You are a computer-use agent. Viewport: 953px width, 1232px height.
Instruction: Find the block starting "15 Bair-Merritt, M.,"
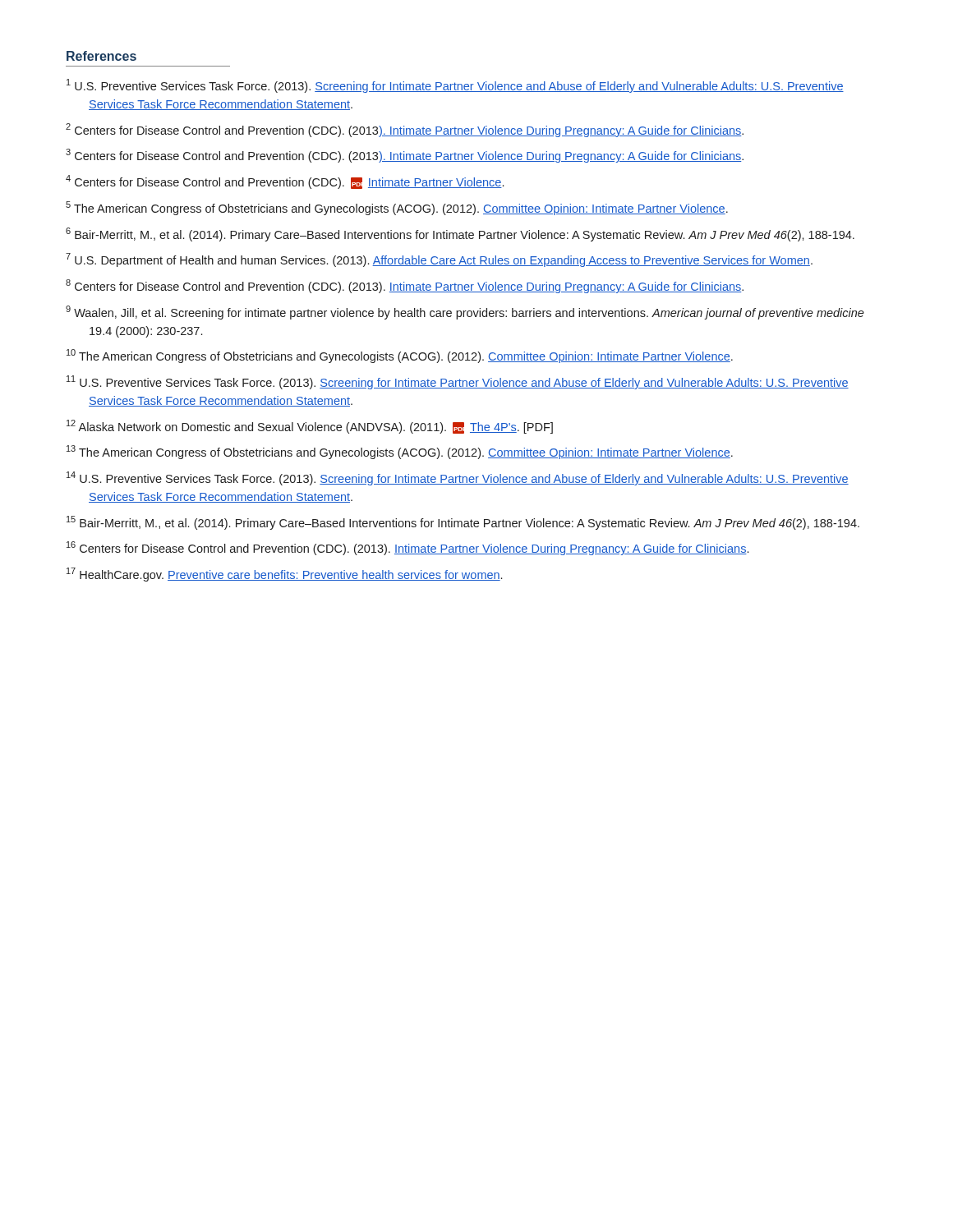click(463, 522)
